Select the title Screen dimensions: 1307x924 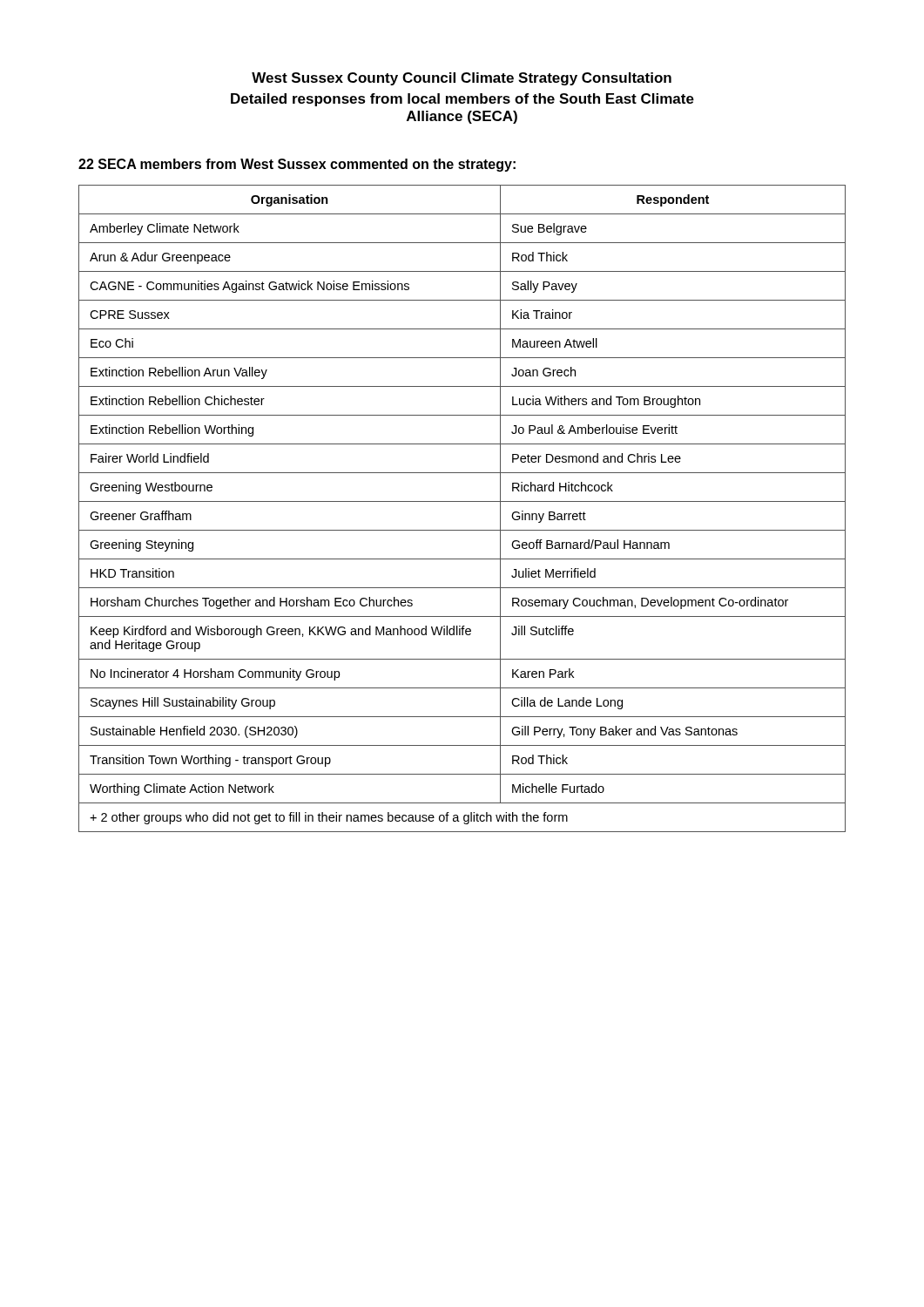click(462, 98)
